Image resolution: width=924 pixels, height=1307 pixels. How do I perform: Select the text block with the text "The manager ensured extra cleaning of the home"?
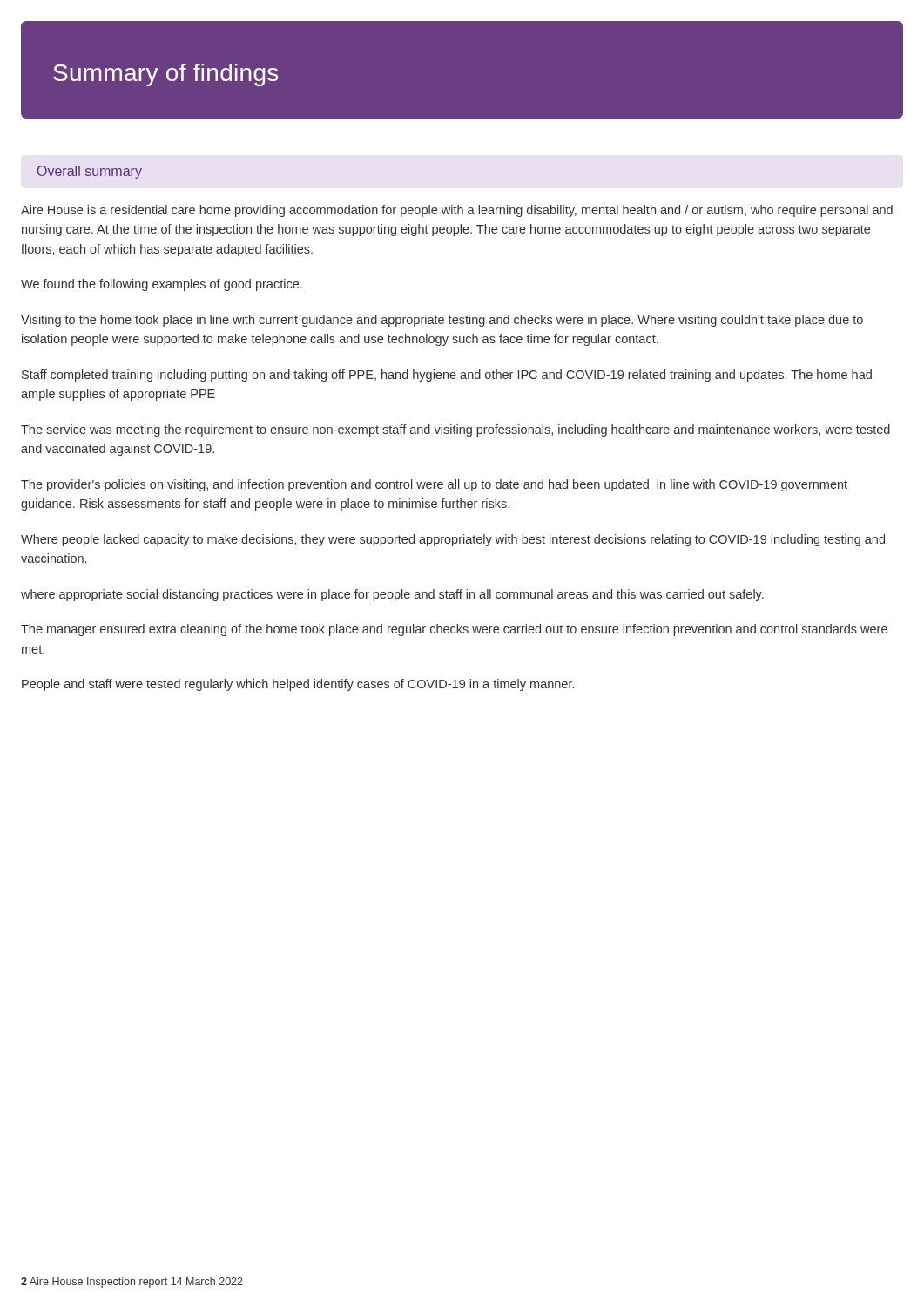pos(454,639)
